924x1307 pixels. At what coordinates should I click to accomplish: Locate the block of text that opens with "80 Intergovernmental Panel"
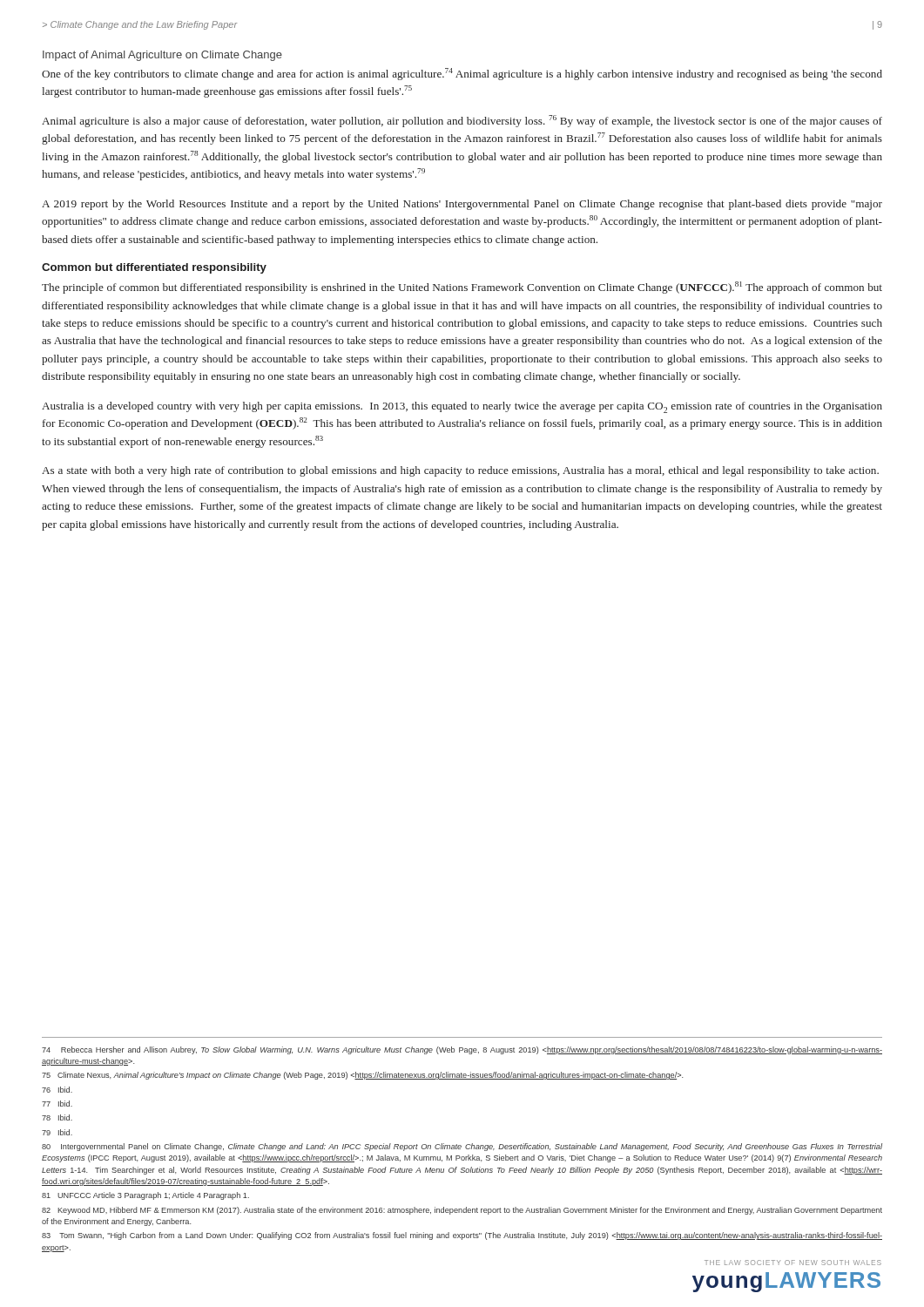462,1164
